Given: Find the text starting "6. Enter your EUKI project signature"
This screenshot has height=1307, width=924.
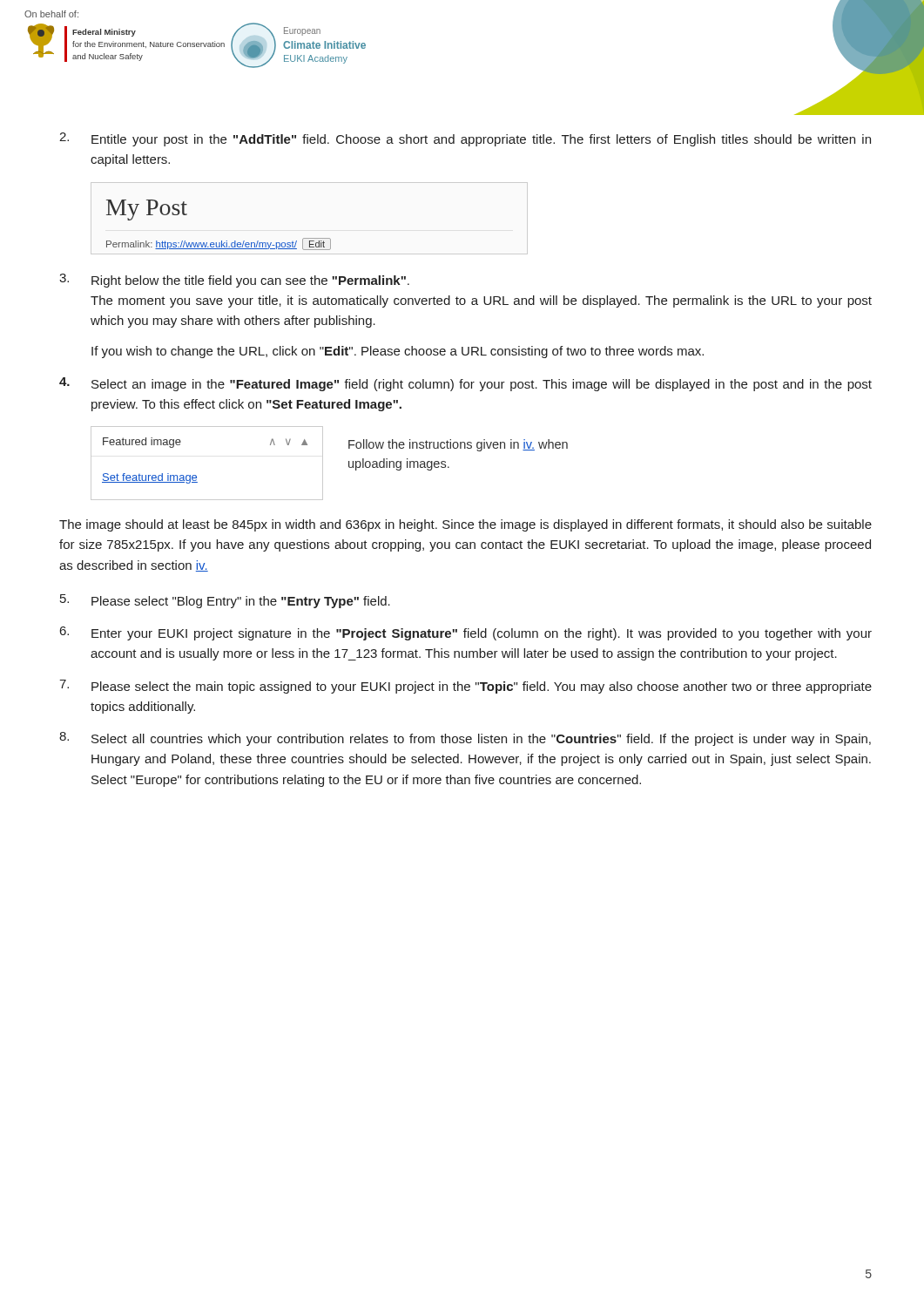Looking at the screenshot, I should [465, 643].
